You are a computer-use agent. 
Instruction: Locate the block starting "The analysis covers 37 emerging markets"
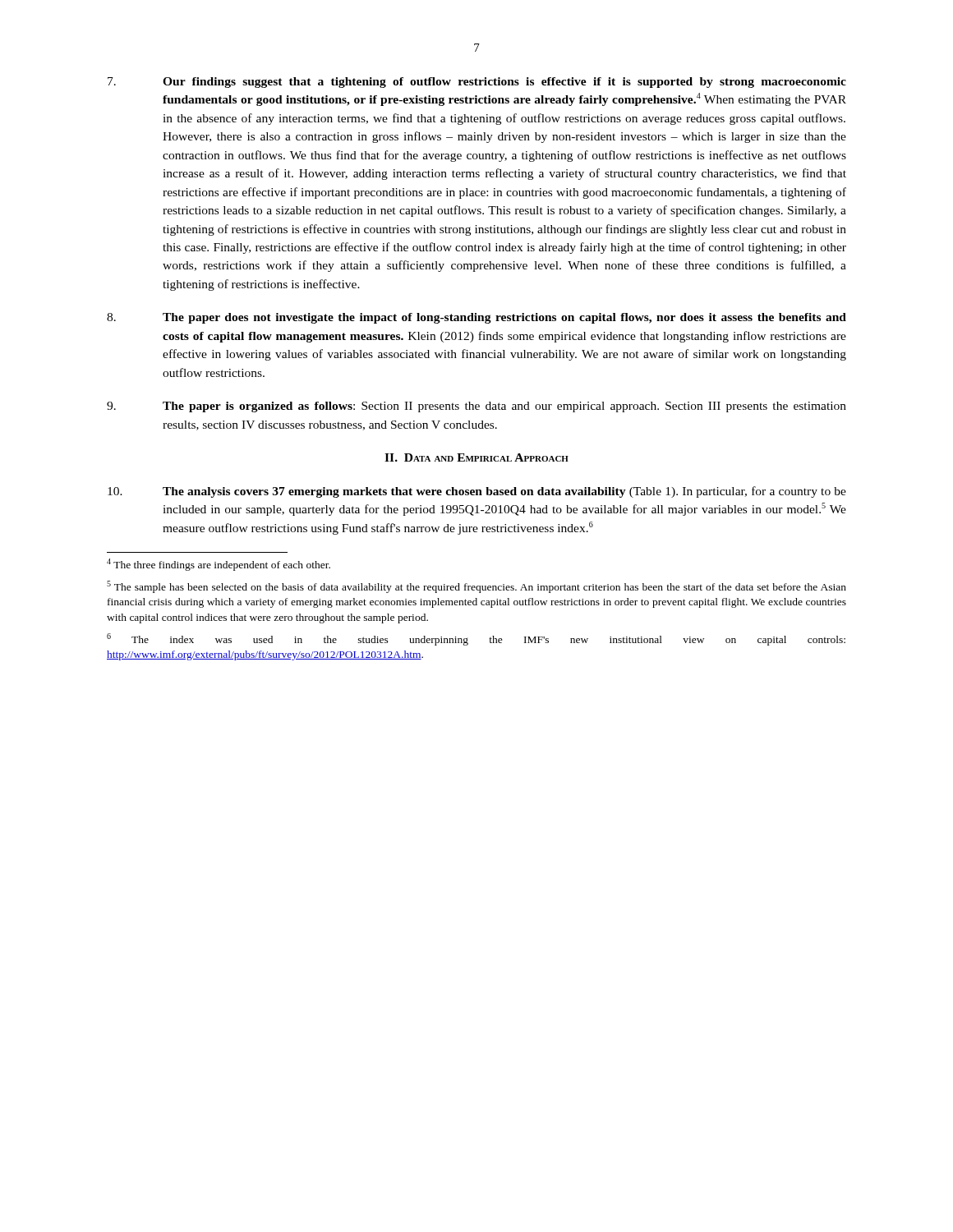[x=476, y=509]
